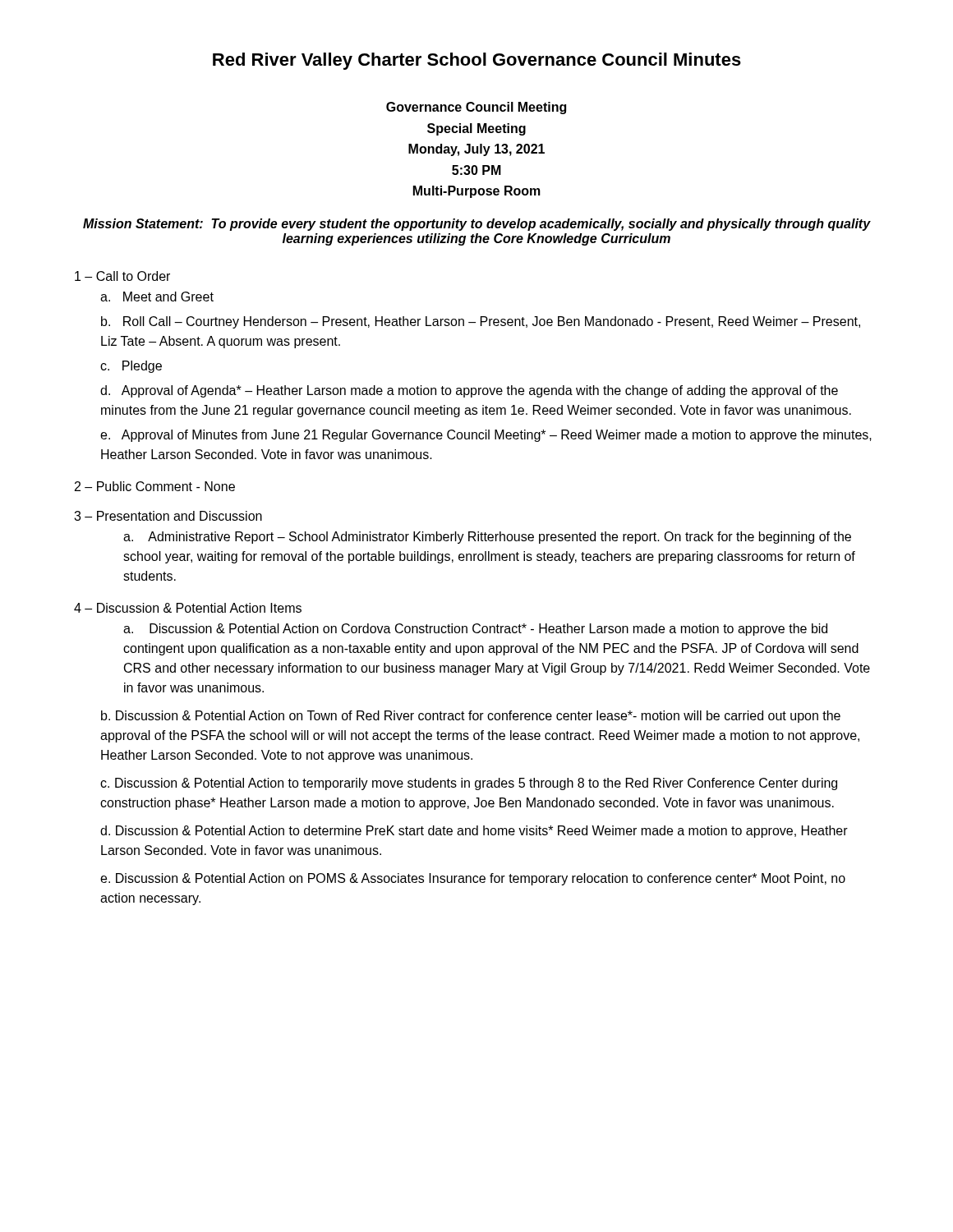The height and width of the screenshot is (1232, 953).
Task: Find the block starting "Mission Statement: To provide every student"
Action: coord(476,231)
